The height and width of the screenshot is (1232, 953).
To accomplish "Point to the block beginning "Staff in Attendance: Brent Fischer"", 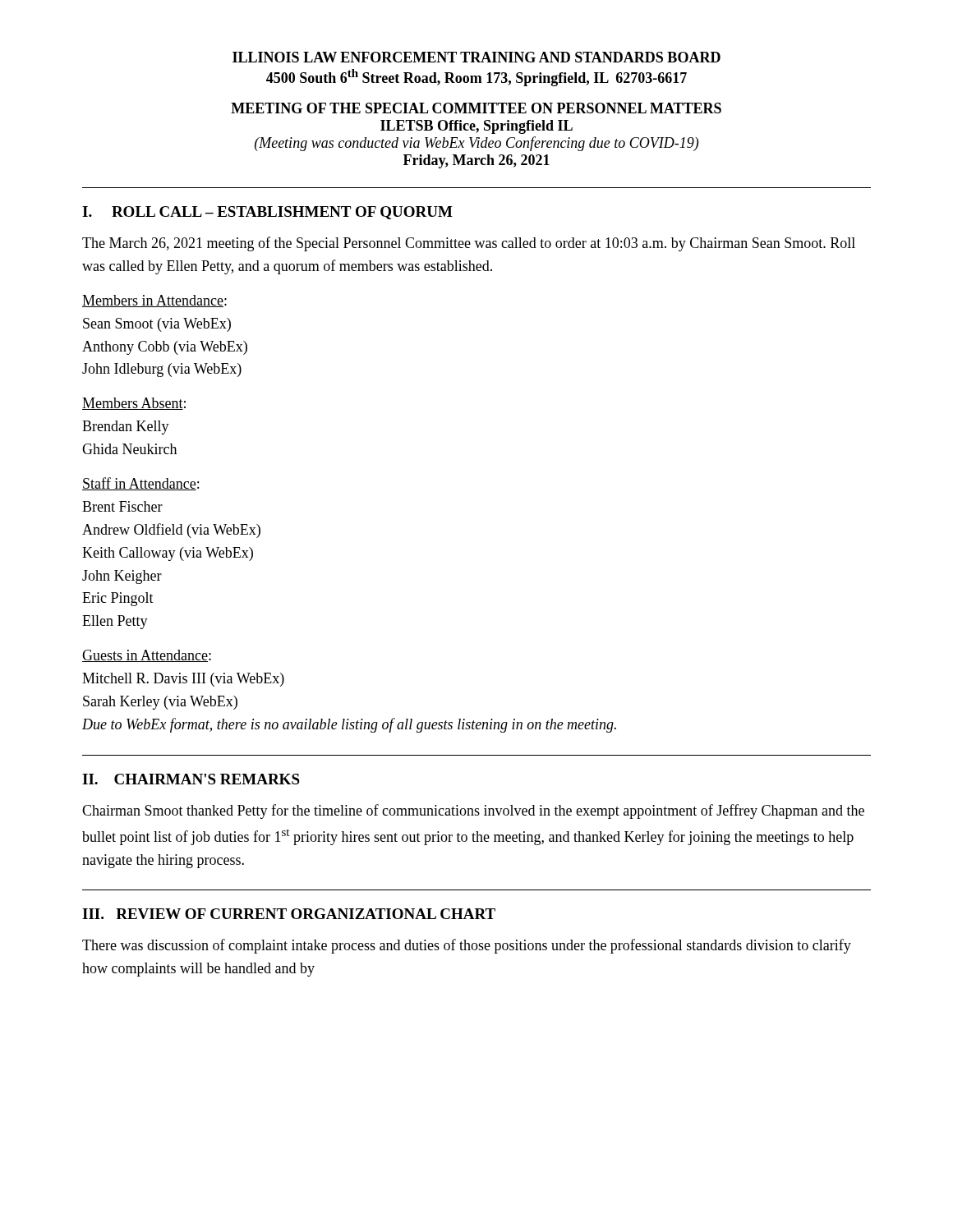I will click(x=172, y=552).
